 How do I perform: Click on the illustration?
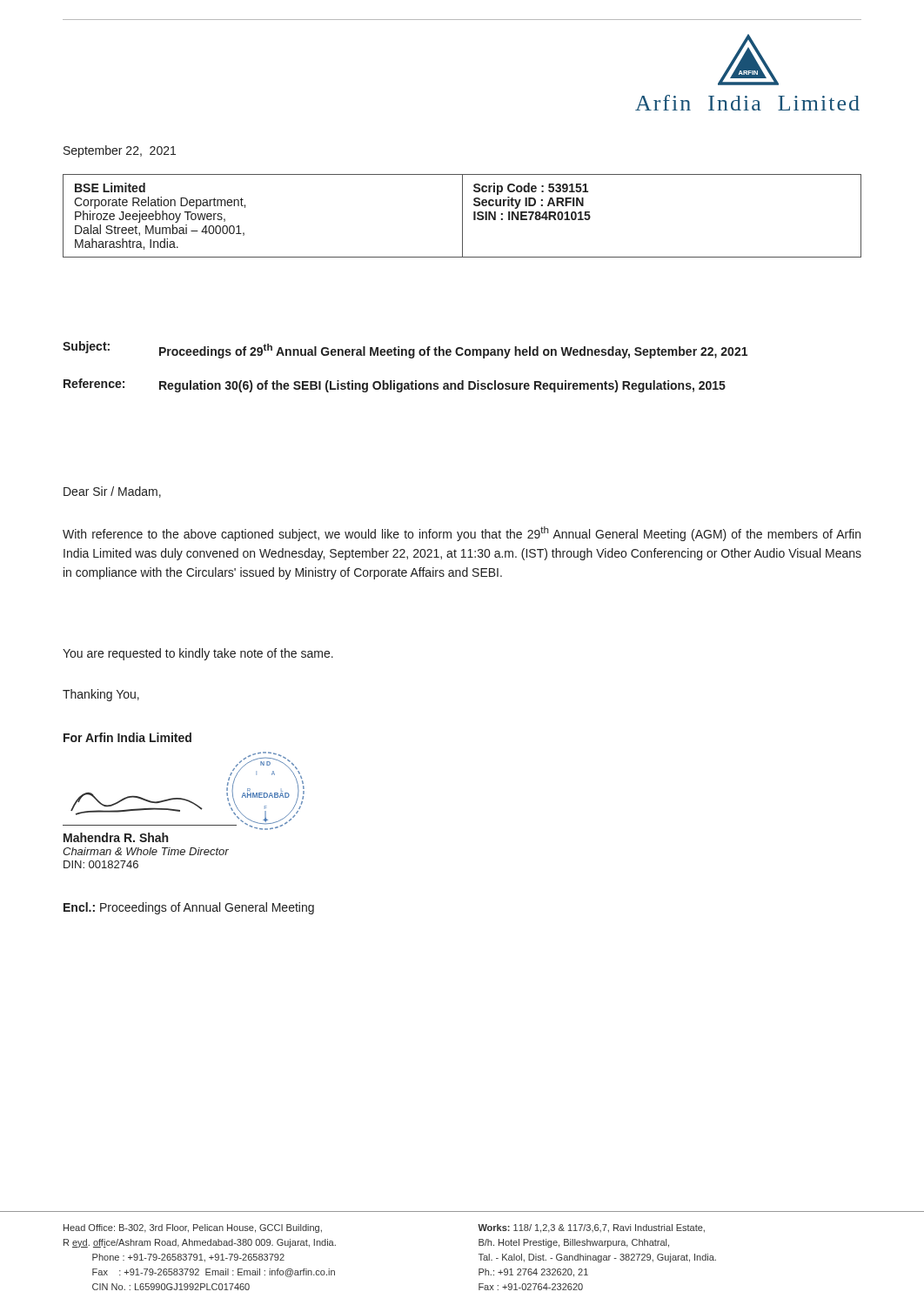point(186,787)
